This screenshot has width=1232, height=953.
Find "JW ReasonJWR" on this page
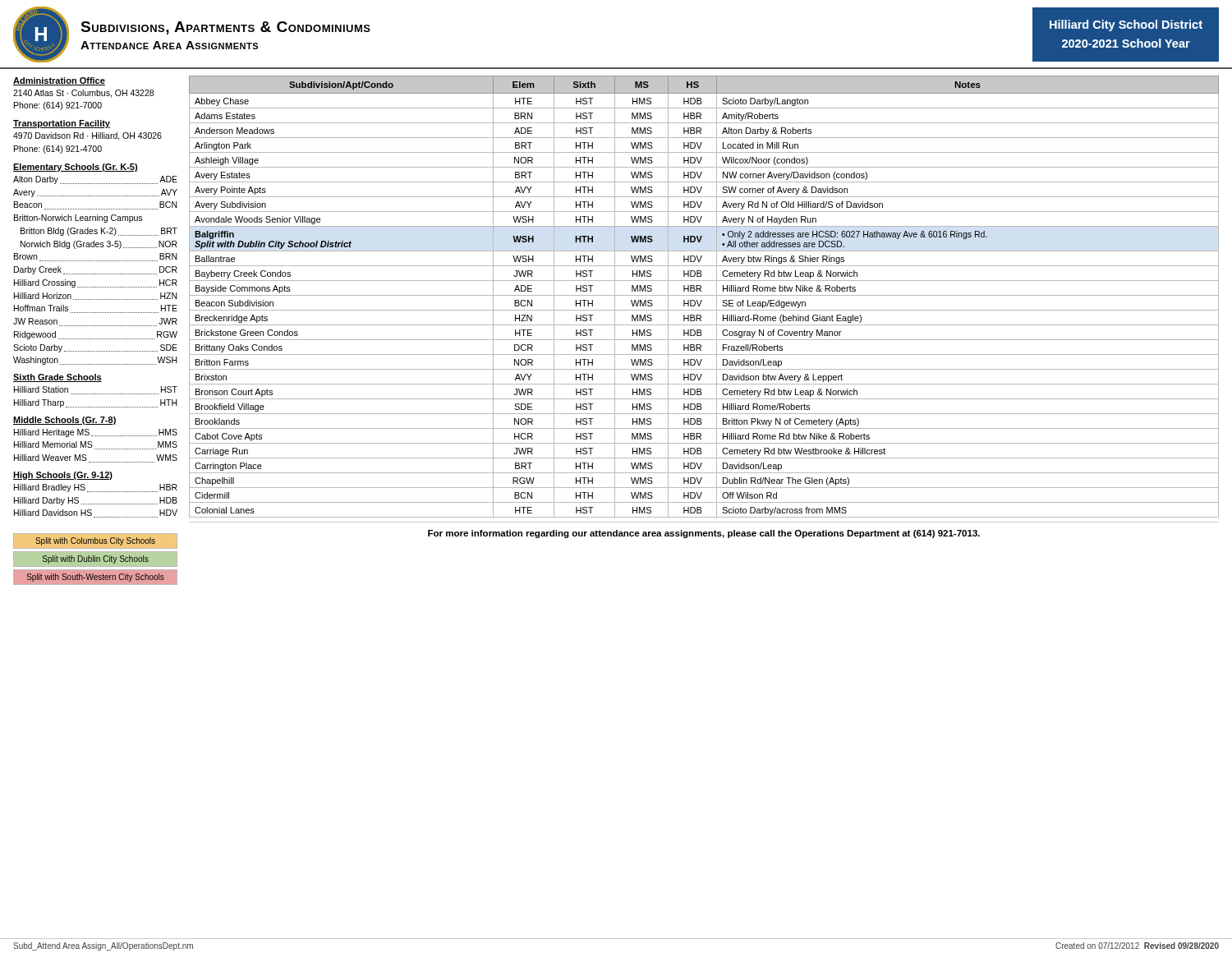(x=95, y=322)
